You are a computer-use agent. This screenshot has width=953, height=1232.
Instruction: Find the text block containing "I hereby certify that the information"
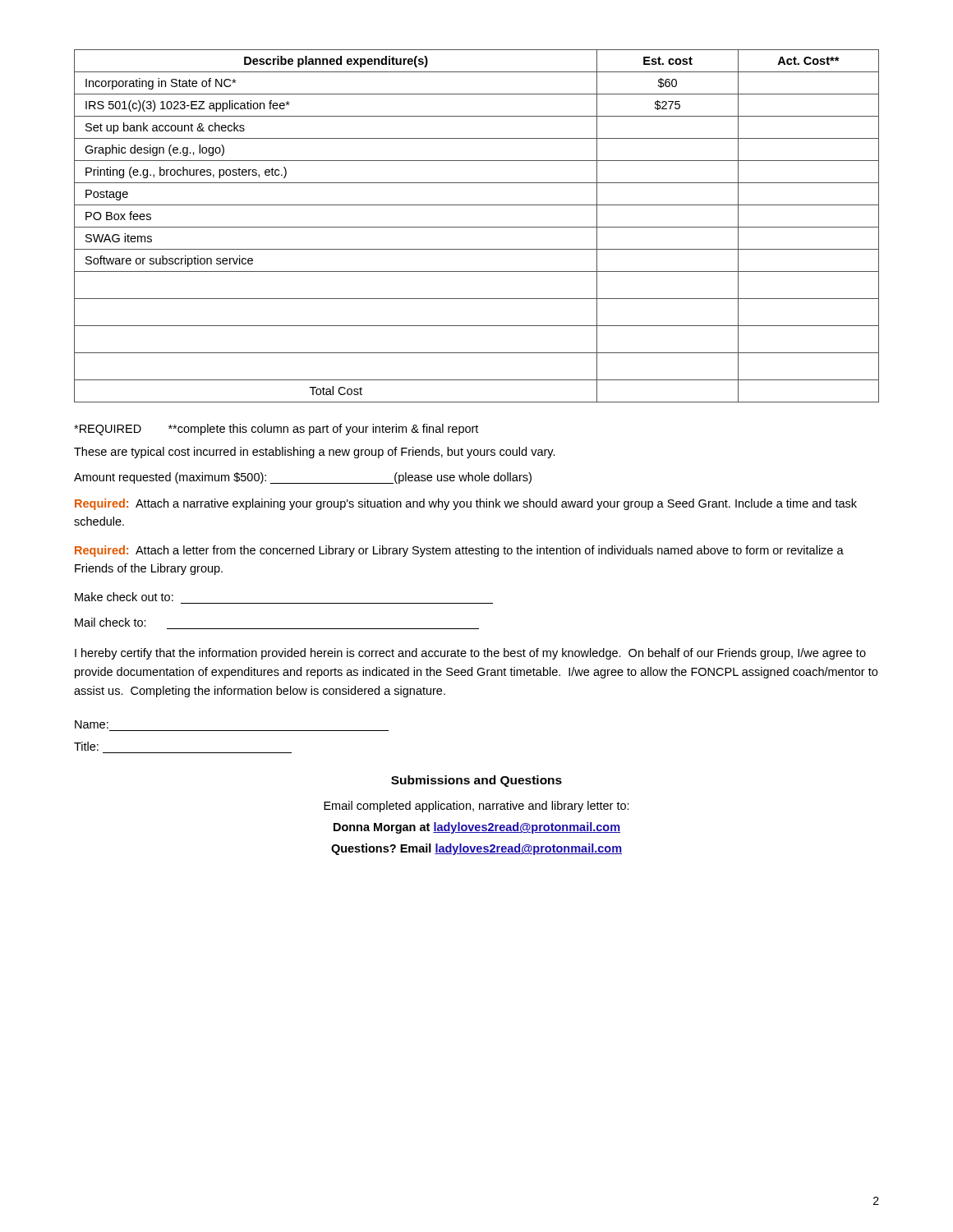[x=476, y=672]
